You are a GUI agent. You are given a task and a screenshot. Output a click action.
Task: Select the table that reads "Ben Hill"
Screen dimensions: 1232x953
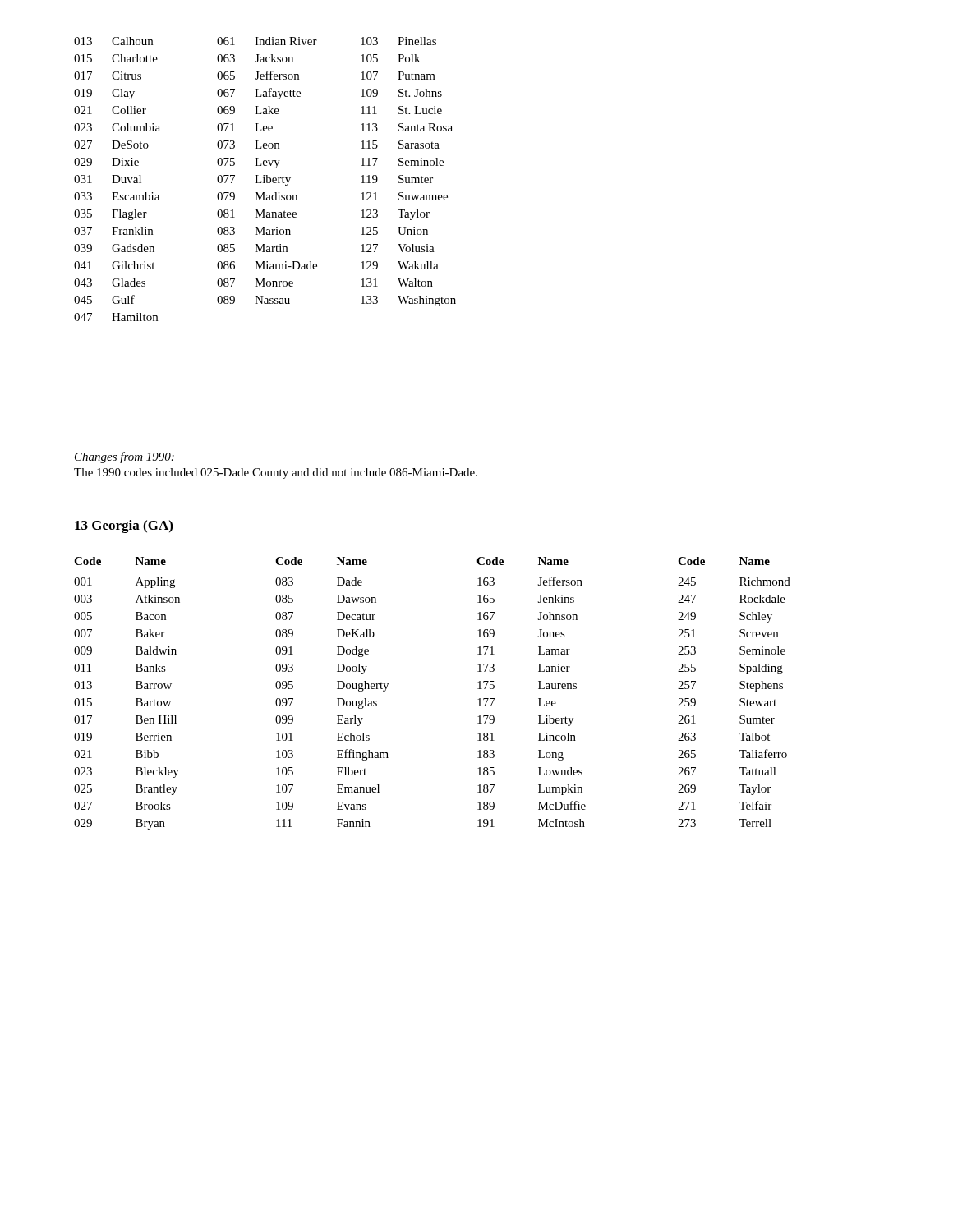pyautogui.click(x=476, y=693)
